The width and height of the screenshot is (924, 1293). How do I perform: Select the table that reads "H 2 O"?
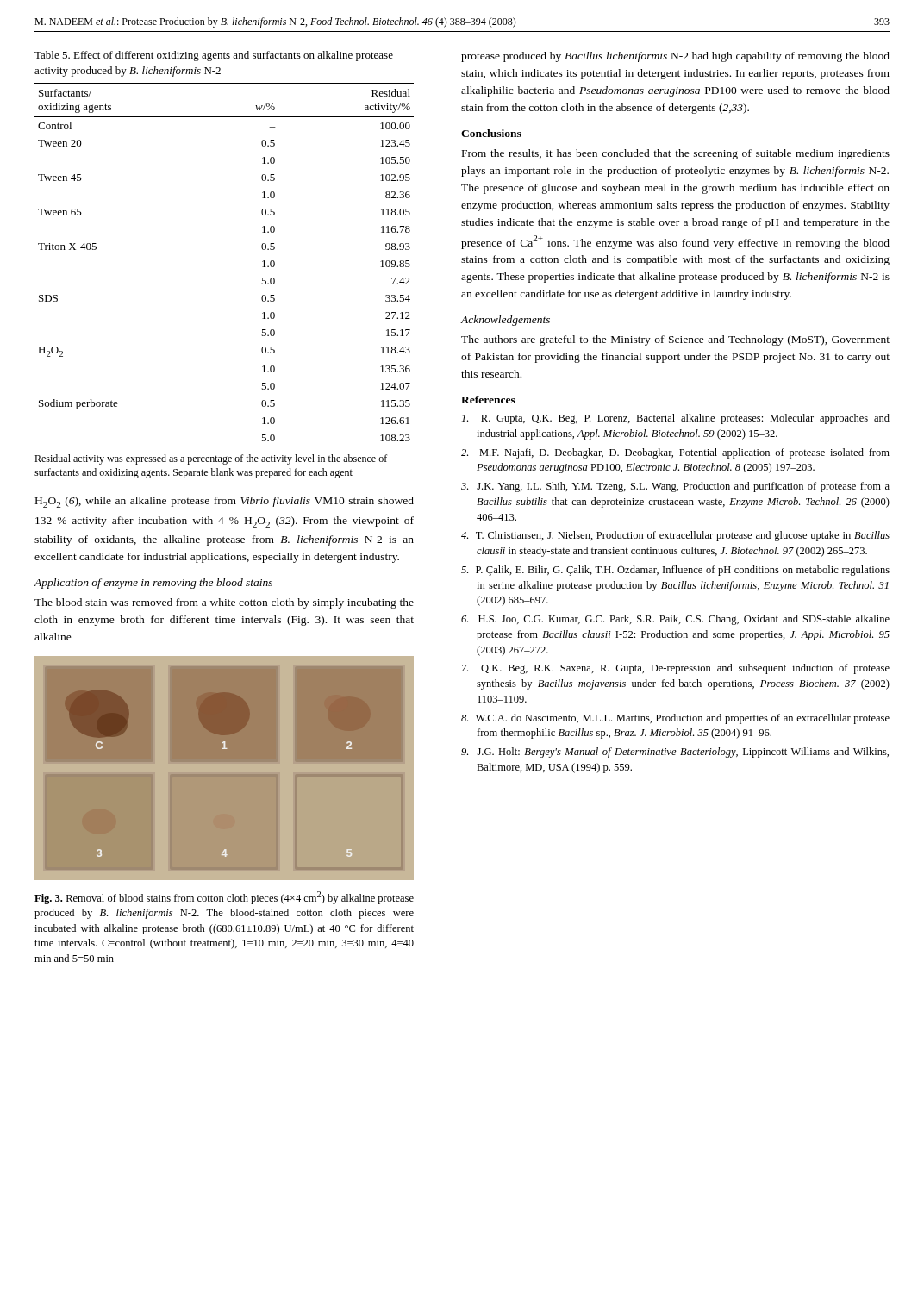click(x=224, y=265)
